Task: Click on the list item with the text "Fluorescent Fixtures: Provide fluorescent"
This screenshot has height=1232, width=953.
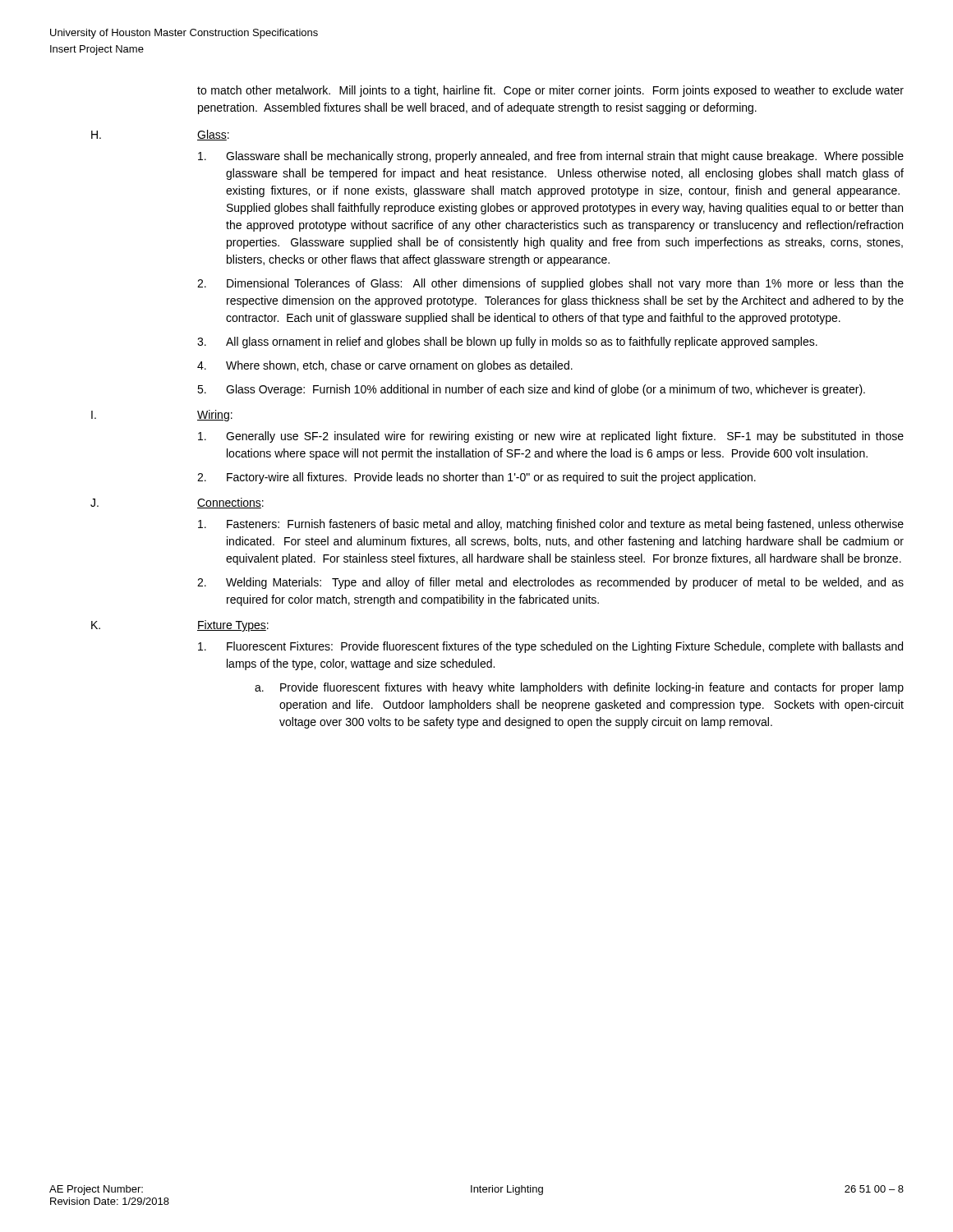Action: tap(550, 685)
